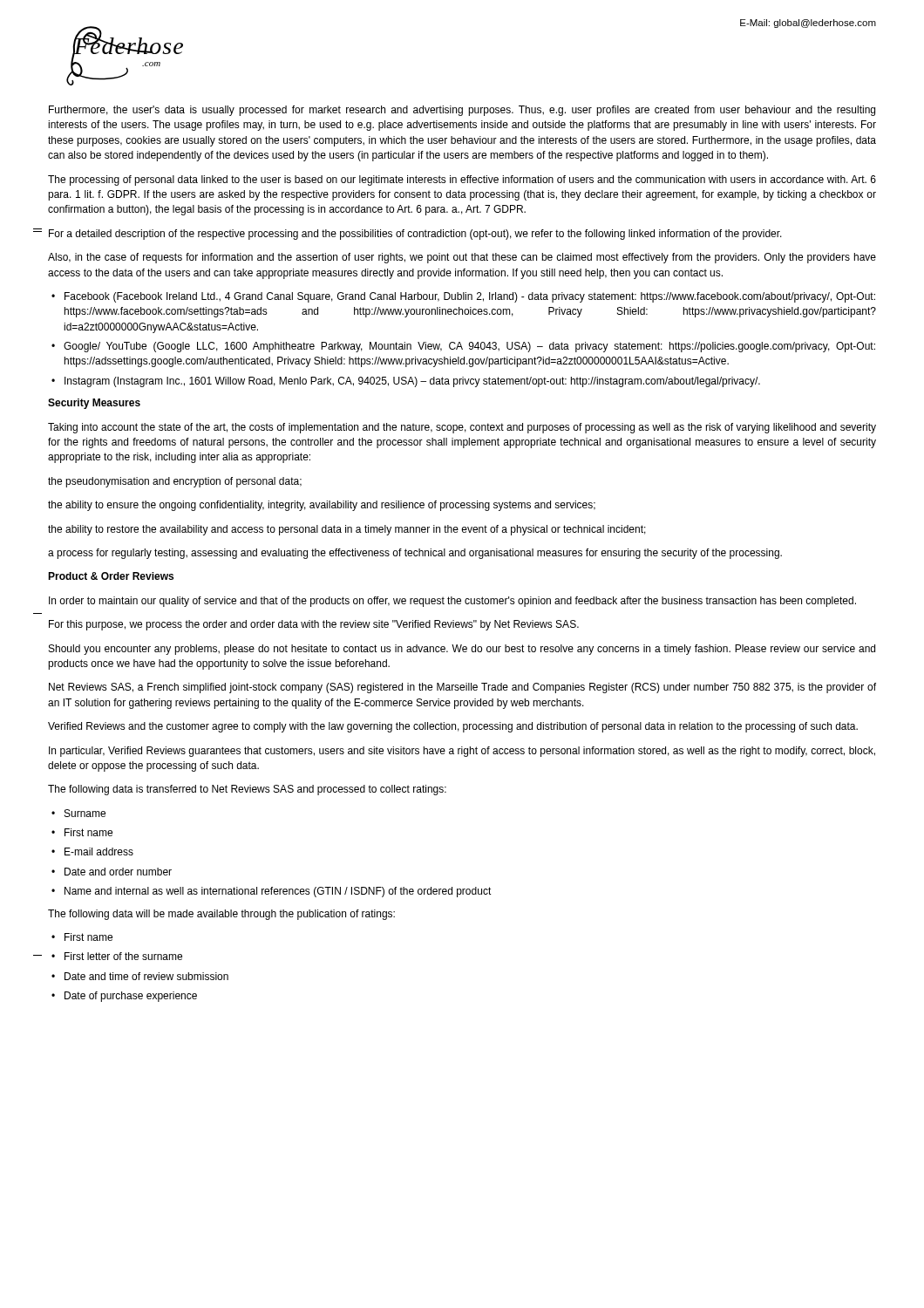Click on the list item that reads "Date and order number"
This screenshot has height=1308, width=924.
click(x=118, y=872)
